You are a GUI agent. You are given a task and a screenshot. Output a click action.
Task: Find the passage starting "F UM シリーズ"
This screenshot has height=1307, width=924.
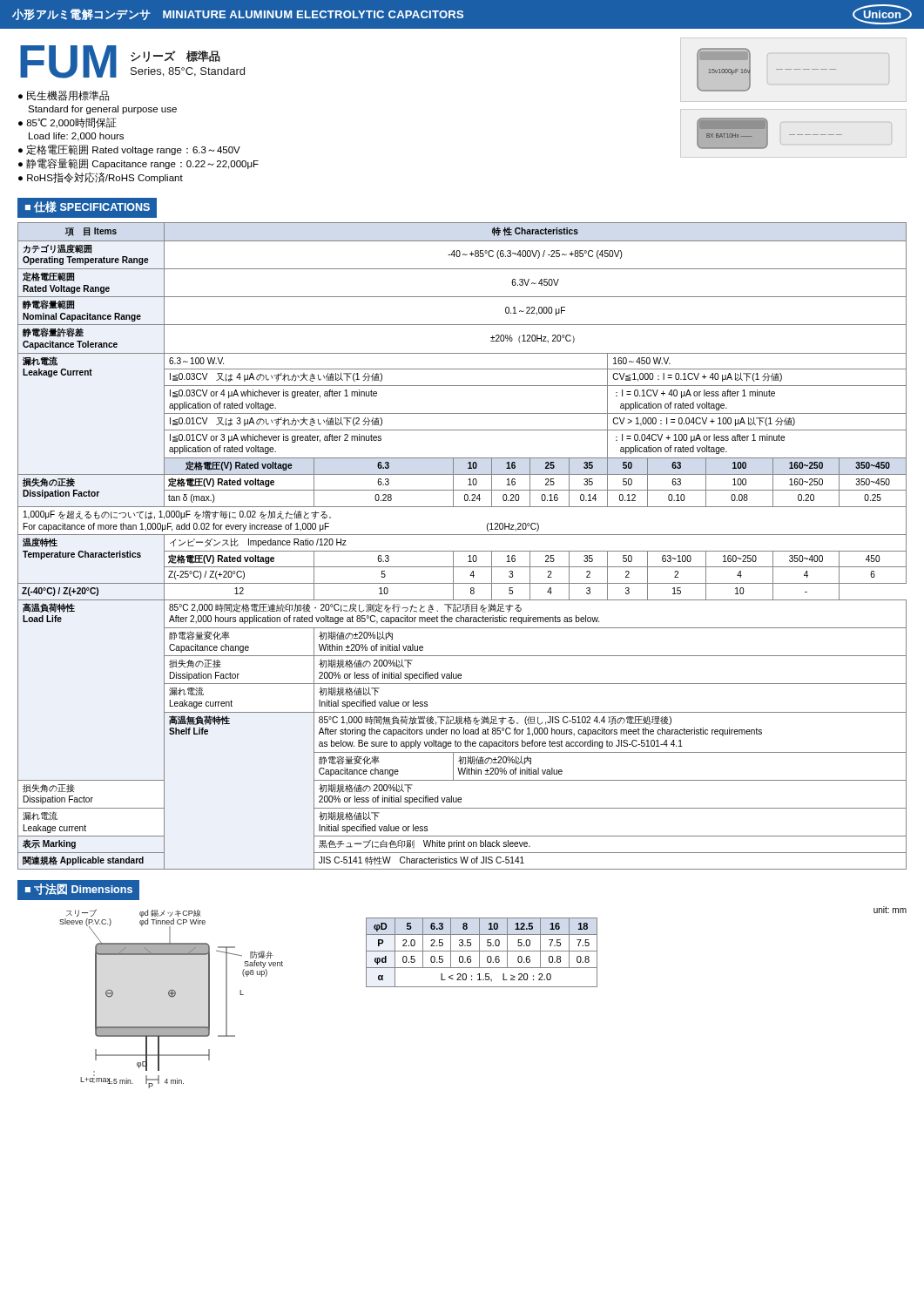click(x=132, y=61)
